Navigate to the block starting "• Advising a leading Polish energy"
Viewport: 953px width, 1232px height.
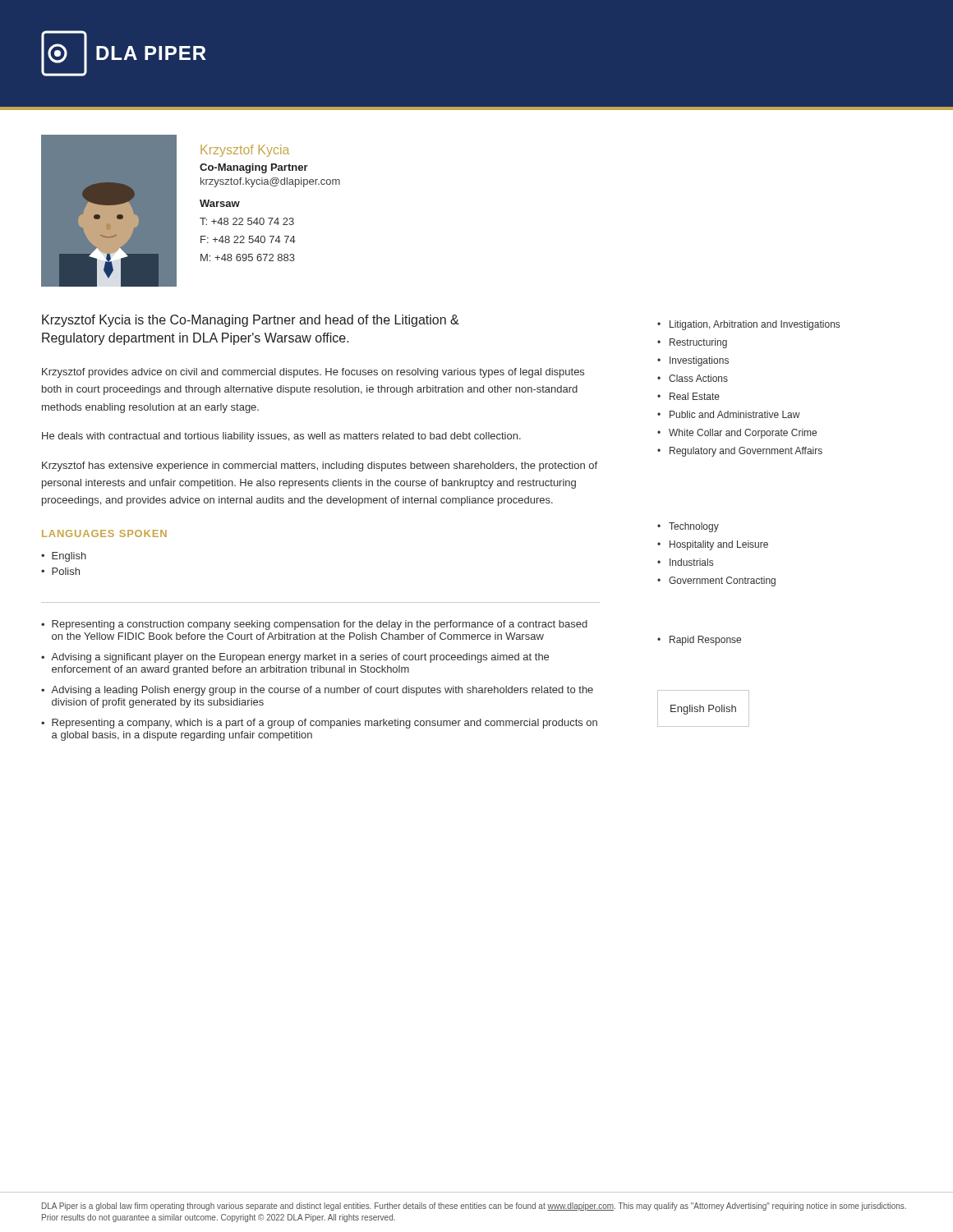(x=320, y=696)
